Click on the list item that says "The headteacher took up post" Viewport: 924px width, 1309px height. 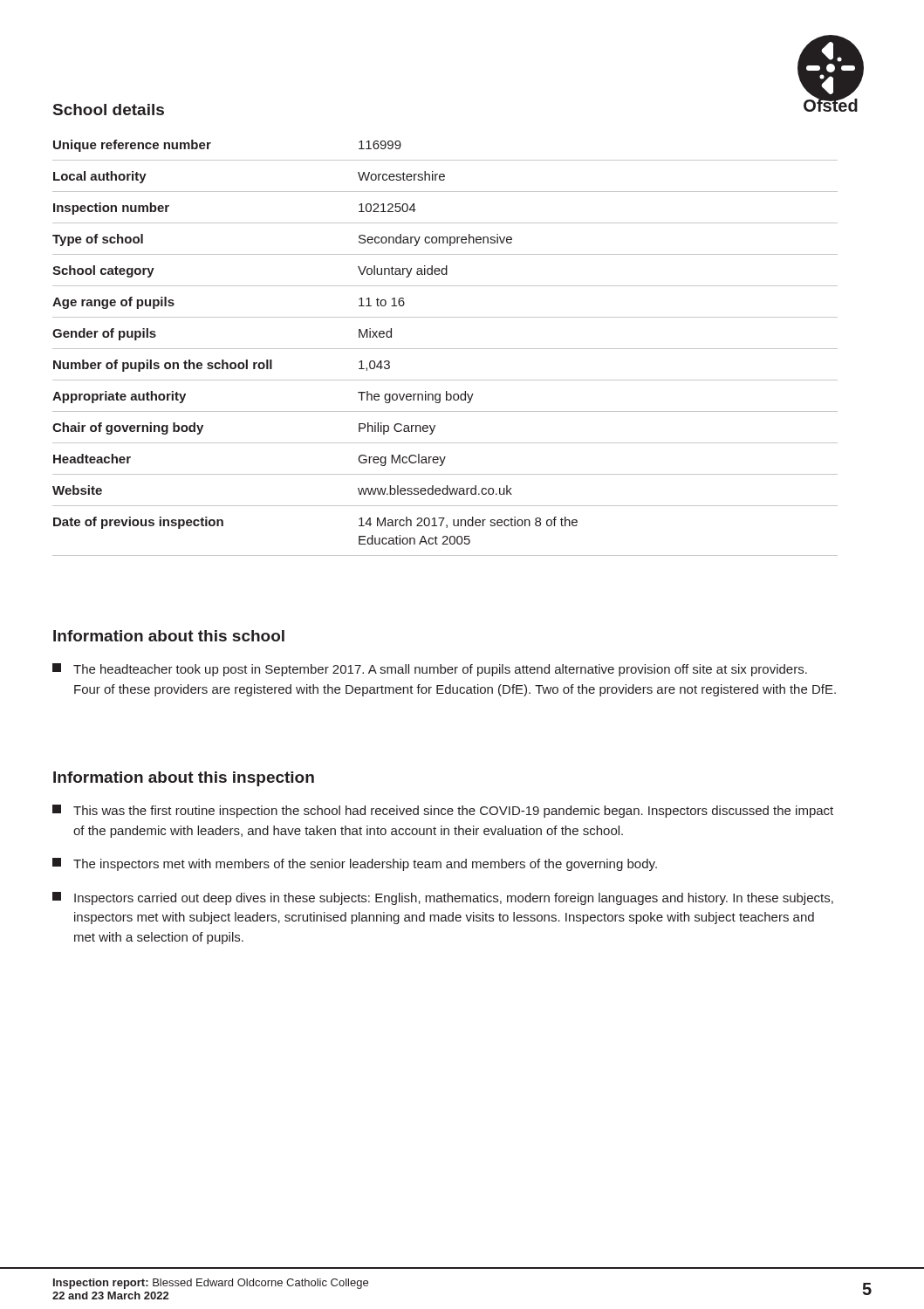(445, 679)
